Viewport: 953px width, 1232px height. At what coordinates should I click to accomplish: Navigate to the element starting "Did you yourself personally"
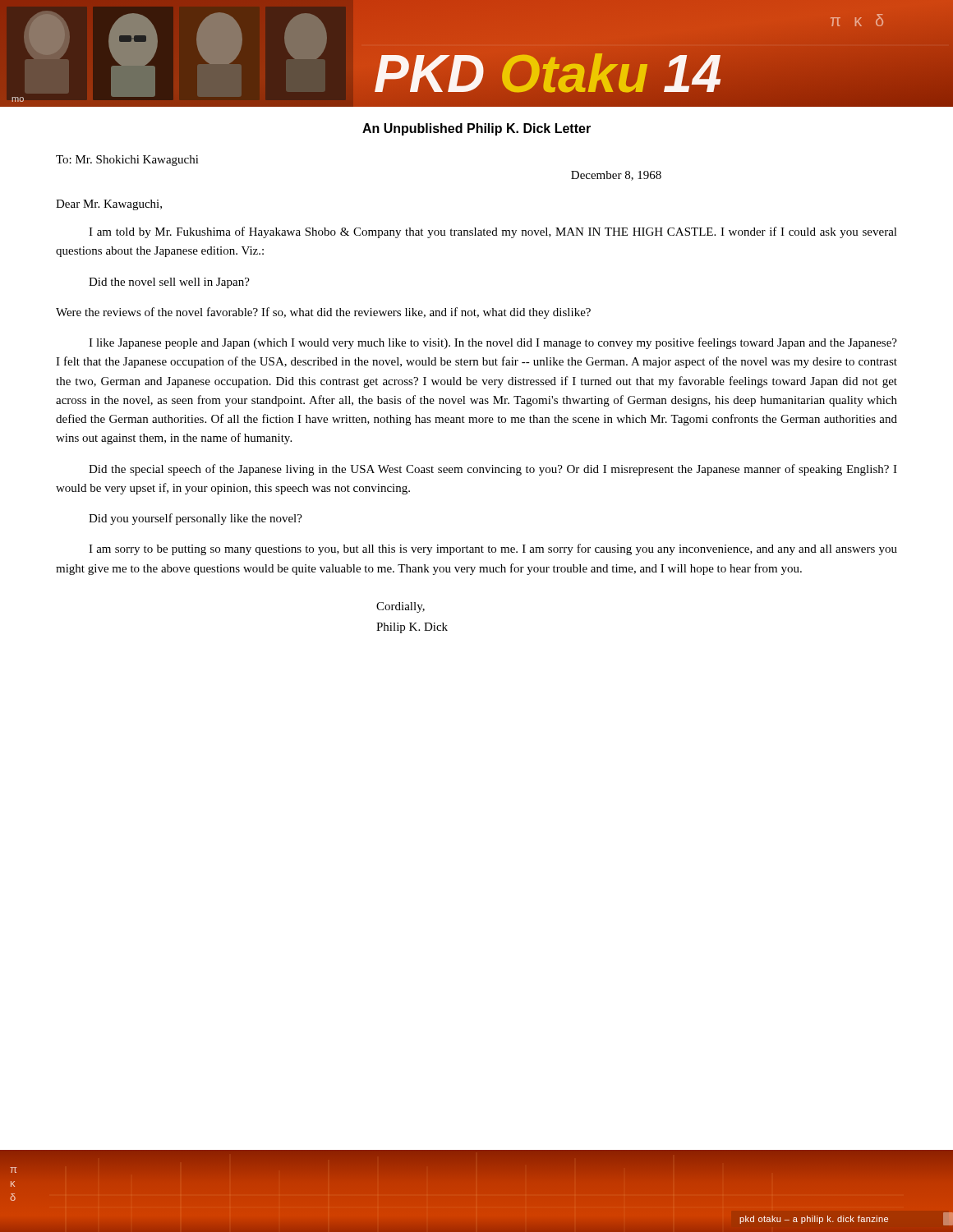coord(196,518)
